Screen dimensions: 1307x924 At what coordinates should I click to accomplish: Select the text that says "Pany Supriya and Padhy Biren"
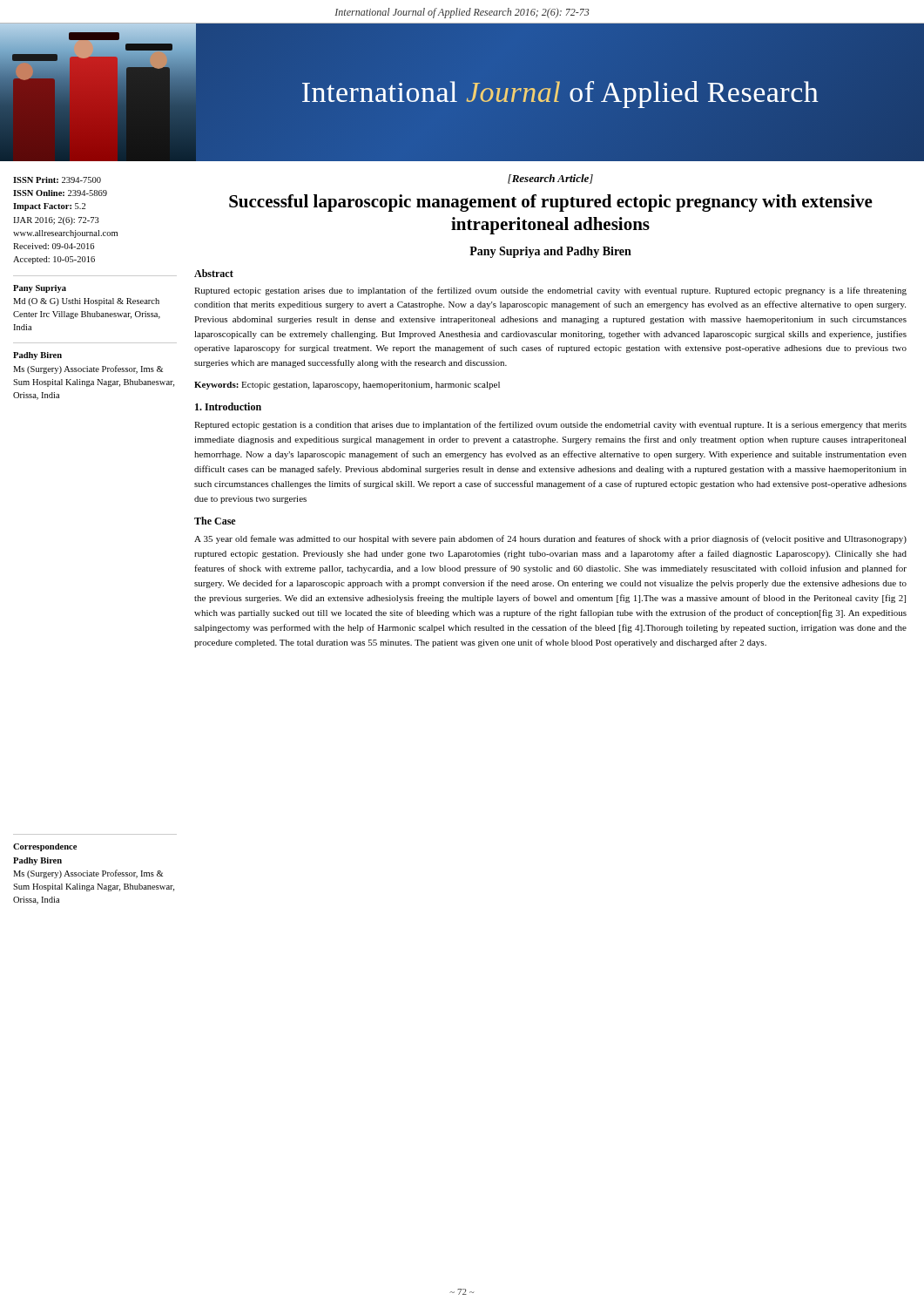point(550,251)
